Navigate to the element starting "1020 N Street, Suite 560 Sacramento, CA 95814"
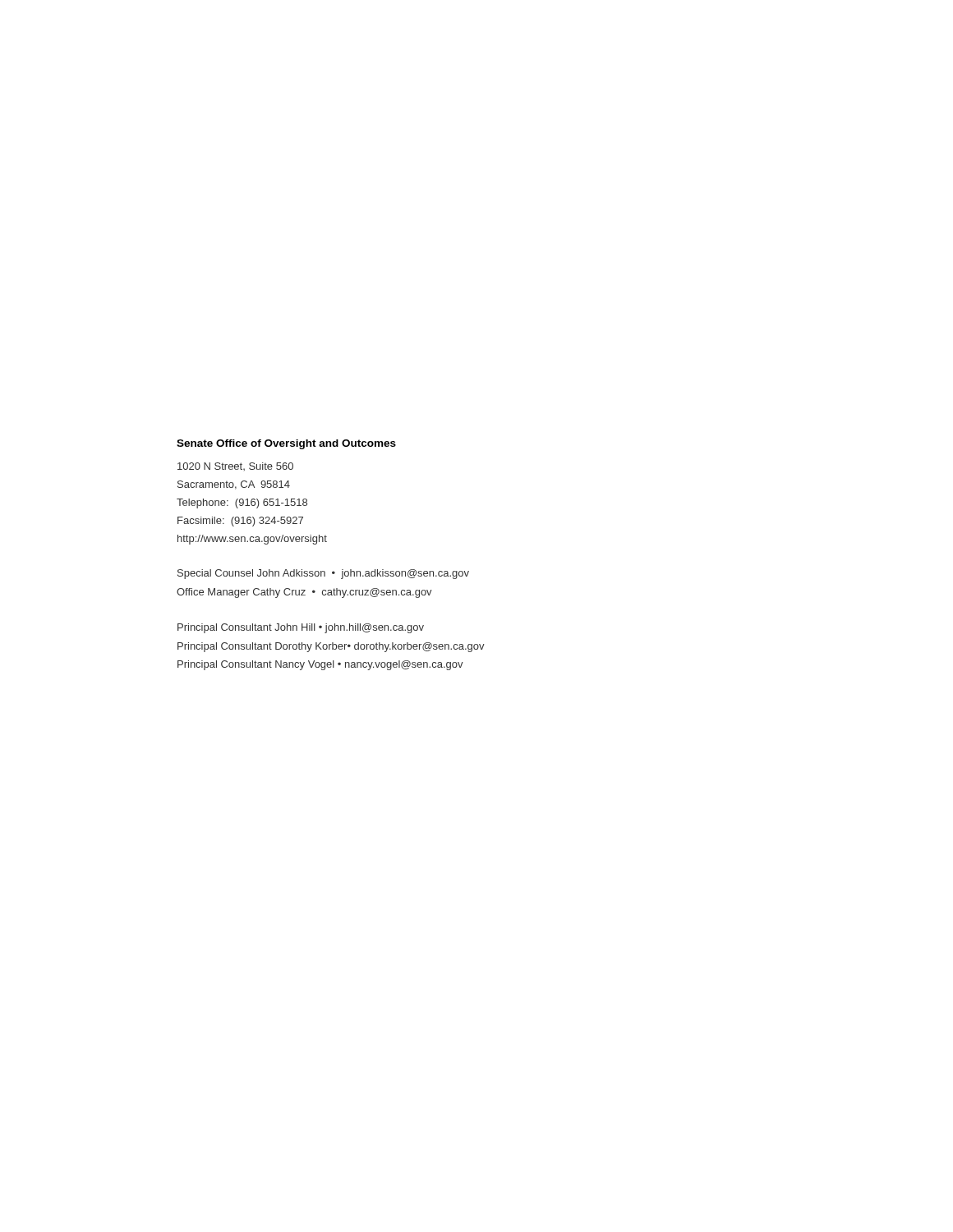 click(252, 502)
